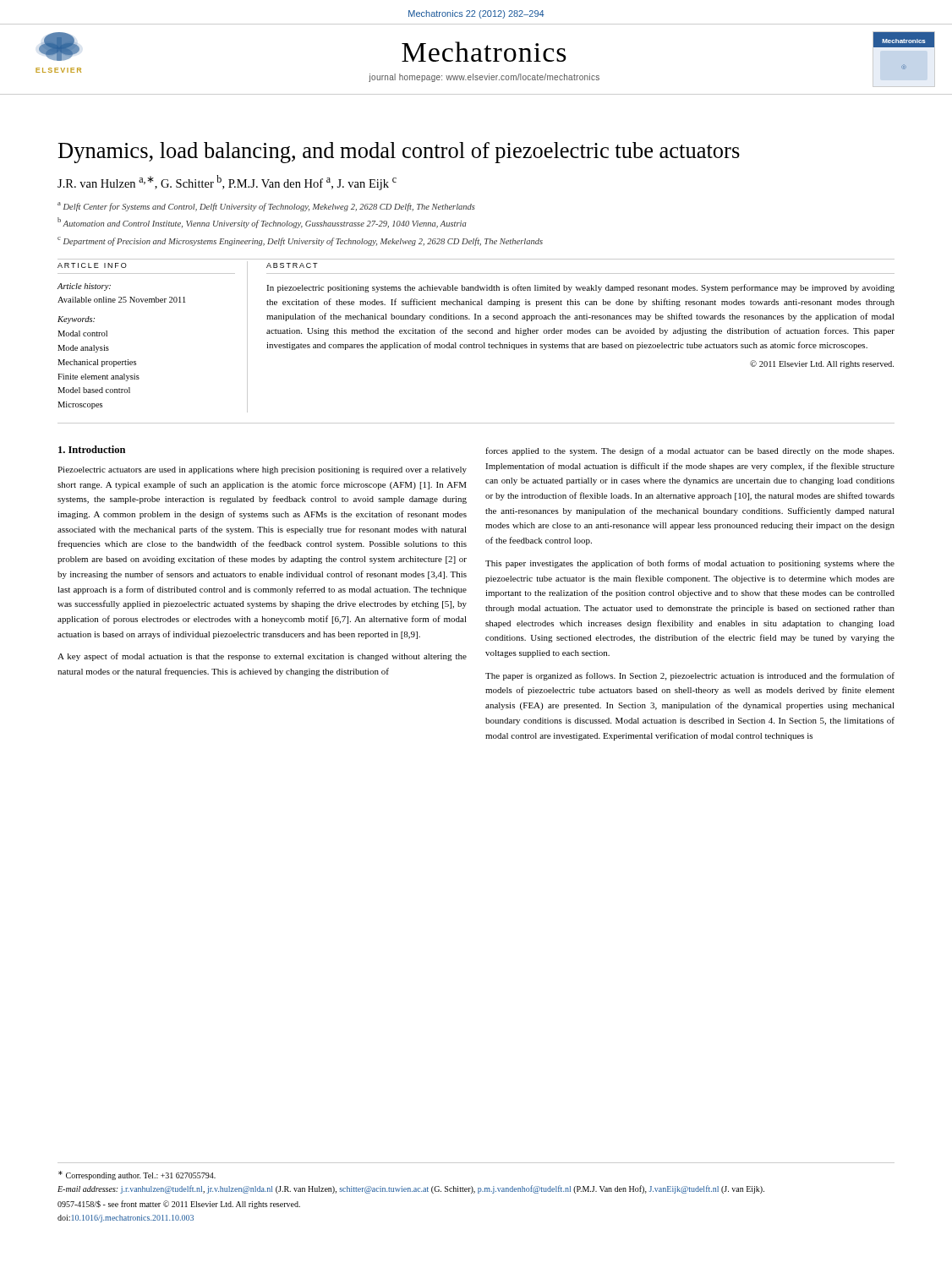Locate the text "journal homepage: www.elsevier.com/locate/mechatronics"
Viewport: 952px width, 1268px height.
tap(484, 77)
